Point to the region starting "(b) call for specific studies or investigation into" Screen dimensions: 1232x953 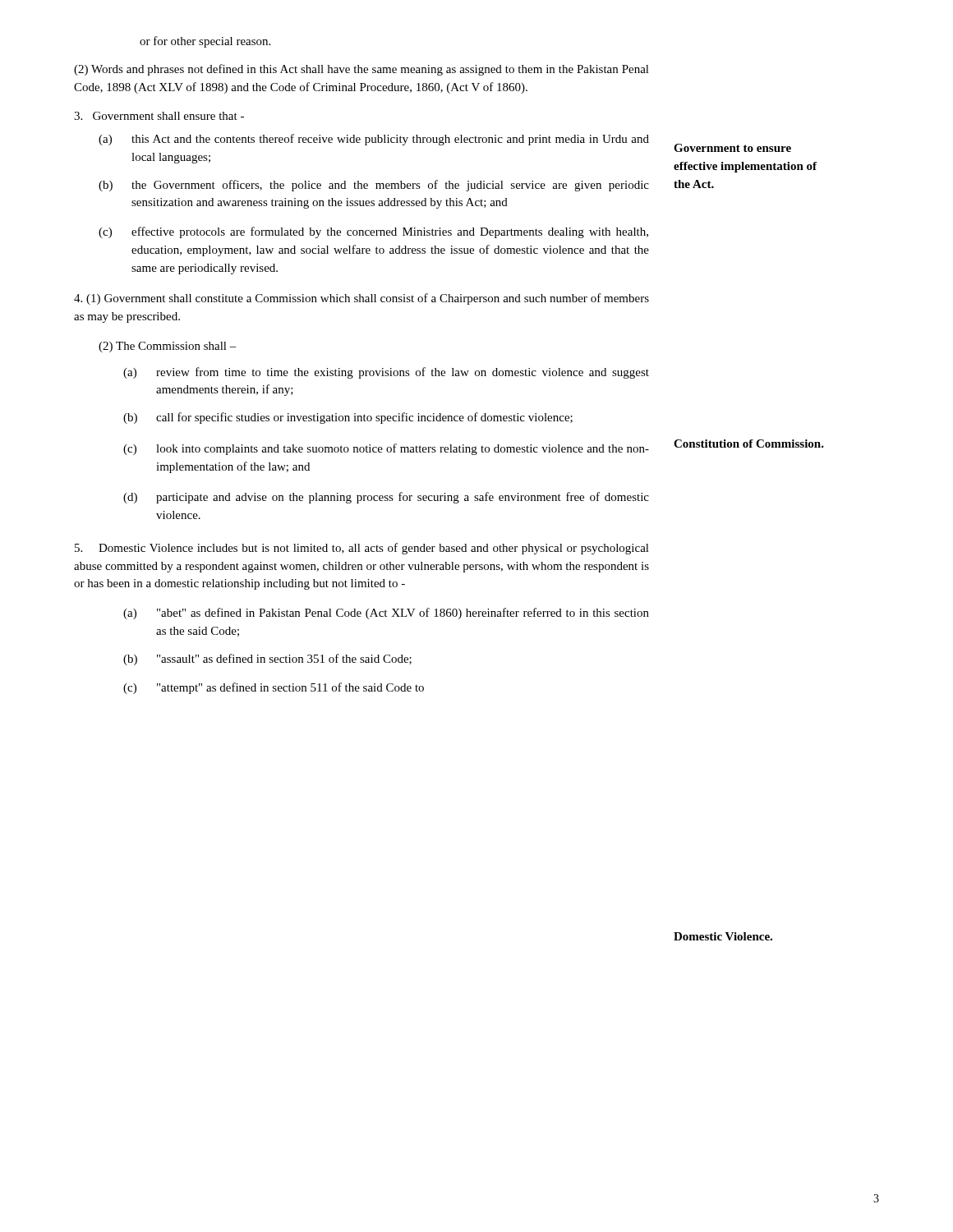pos(386,418)
